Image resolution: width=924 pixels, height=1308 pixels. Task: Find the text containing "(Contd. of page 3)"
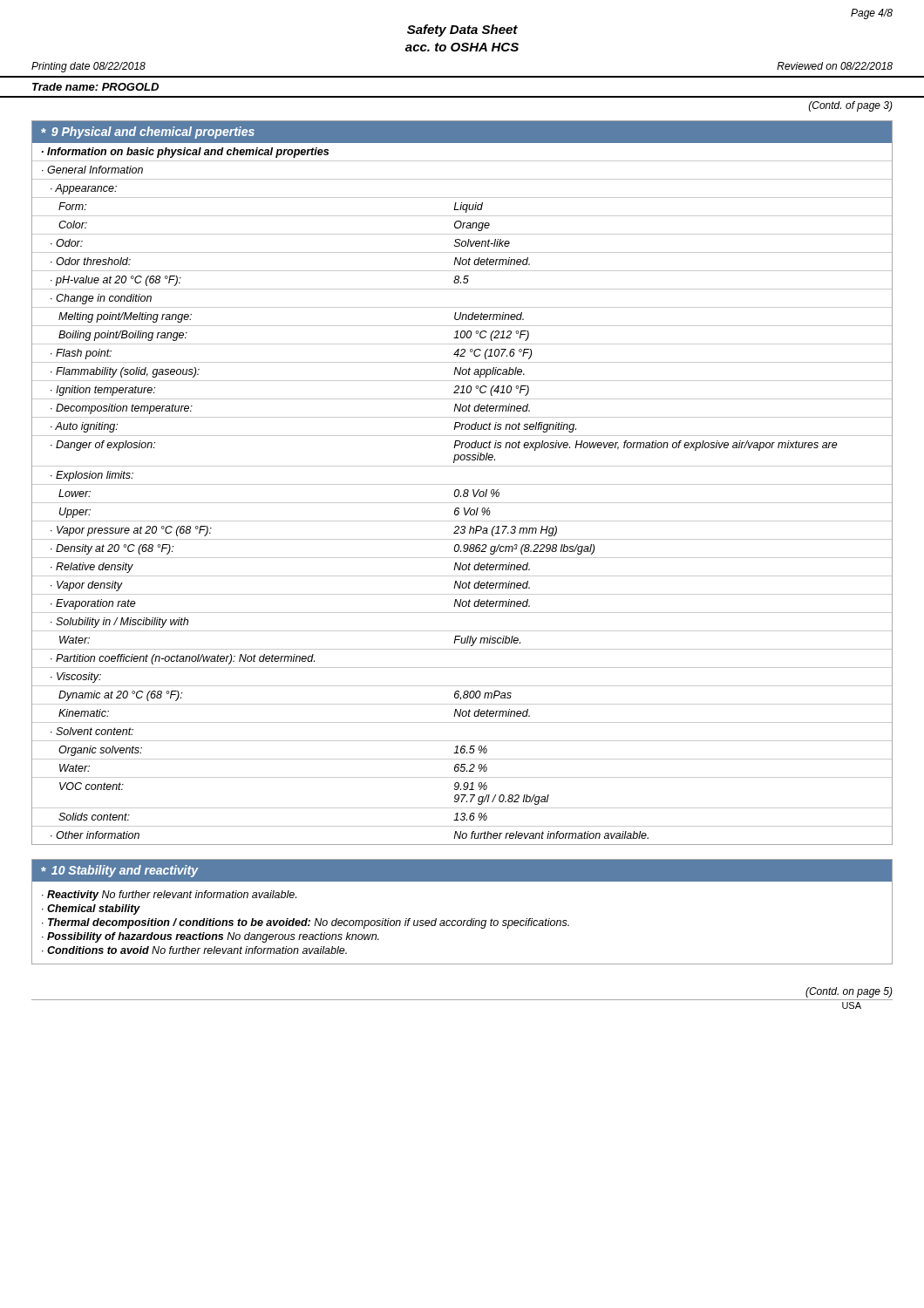tap(850, 105)
